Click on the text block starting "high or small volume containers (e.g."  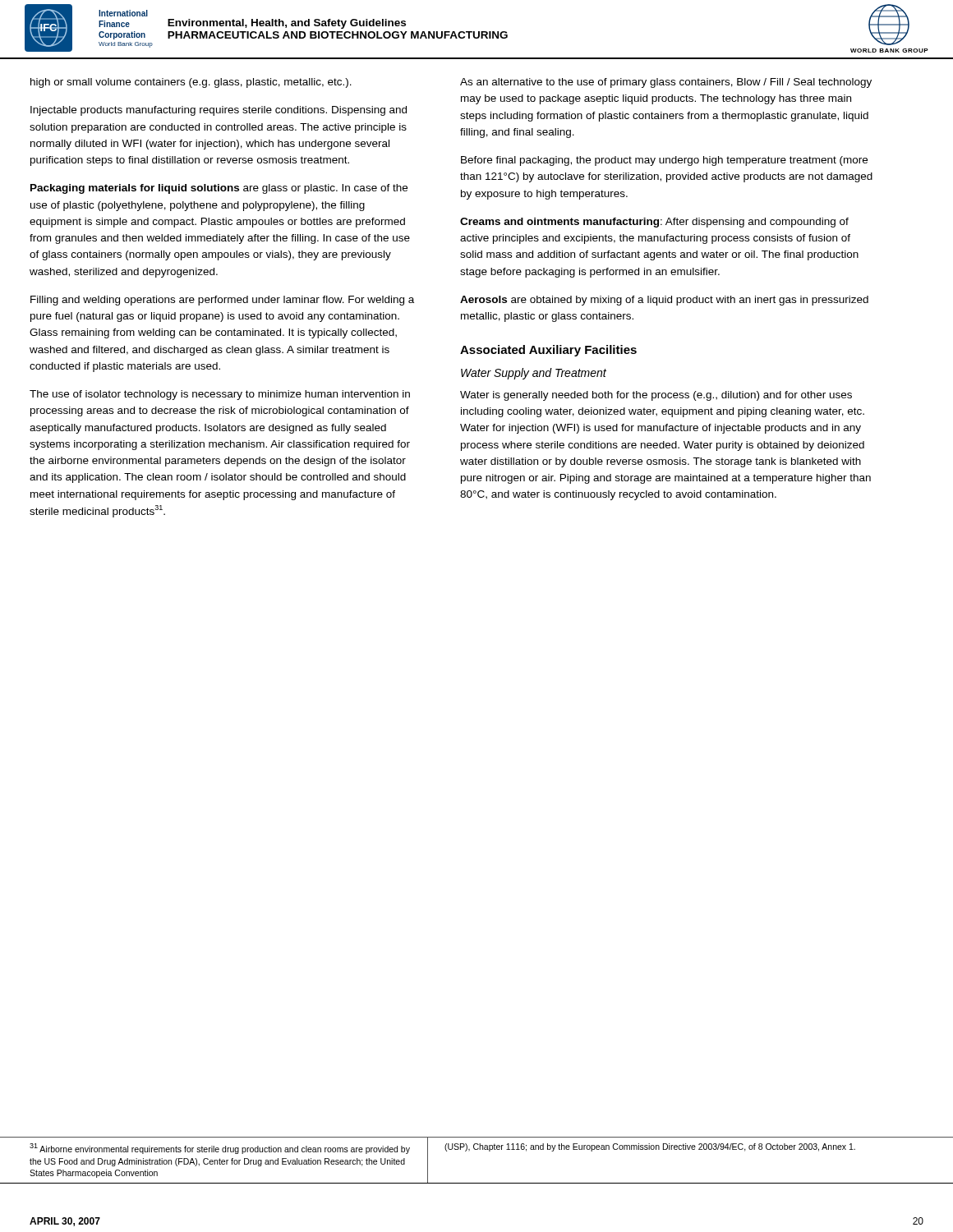point(191,82)
